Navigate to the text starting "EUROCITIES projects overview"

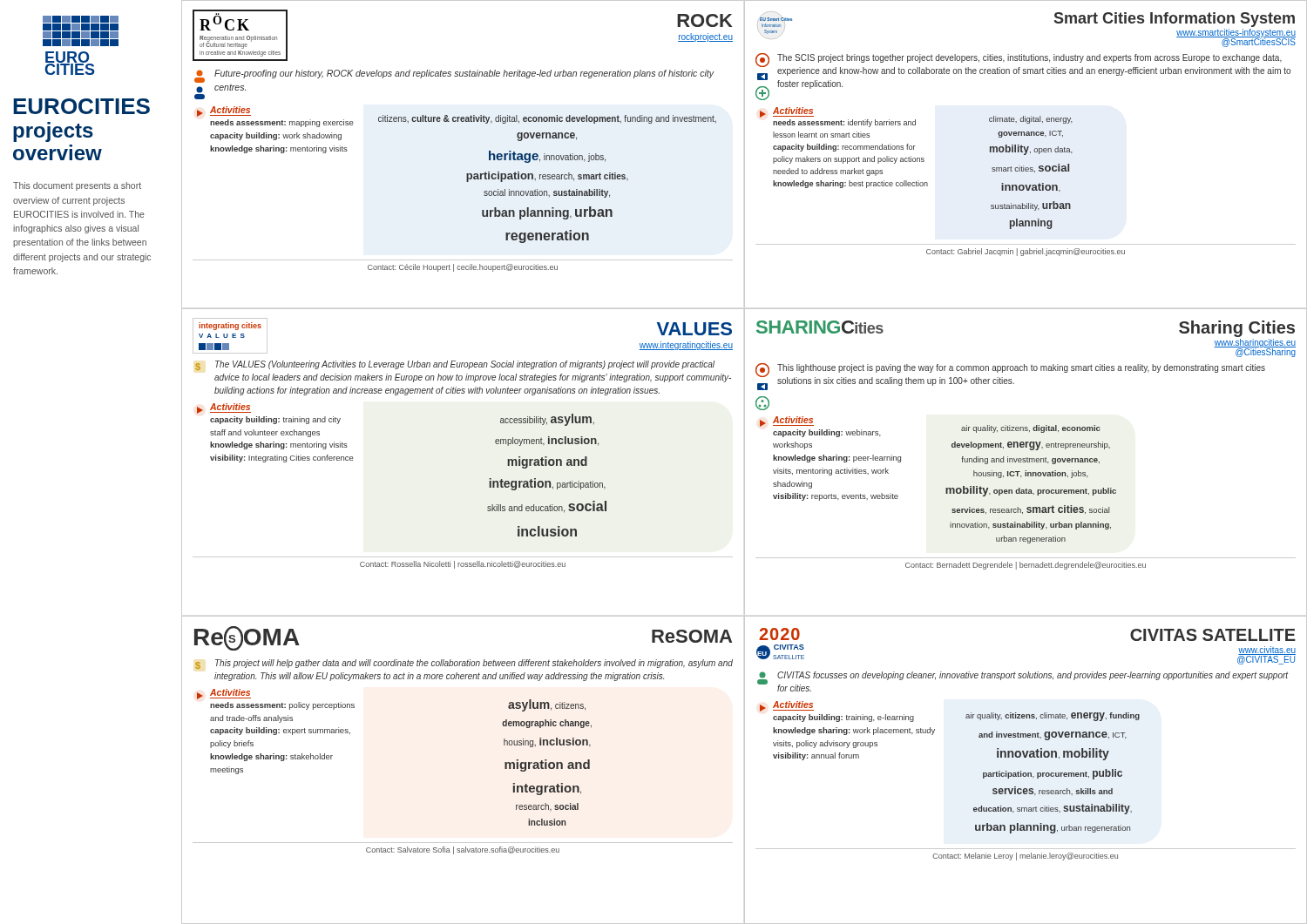[91, 129]
